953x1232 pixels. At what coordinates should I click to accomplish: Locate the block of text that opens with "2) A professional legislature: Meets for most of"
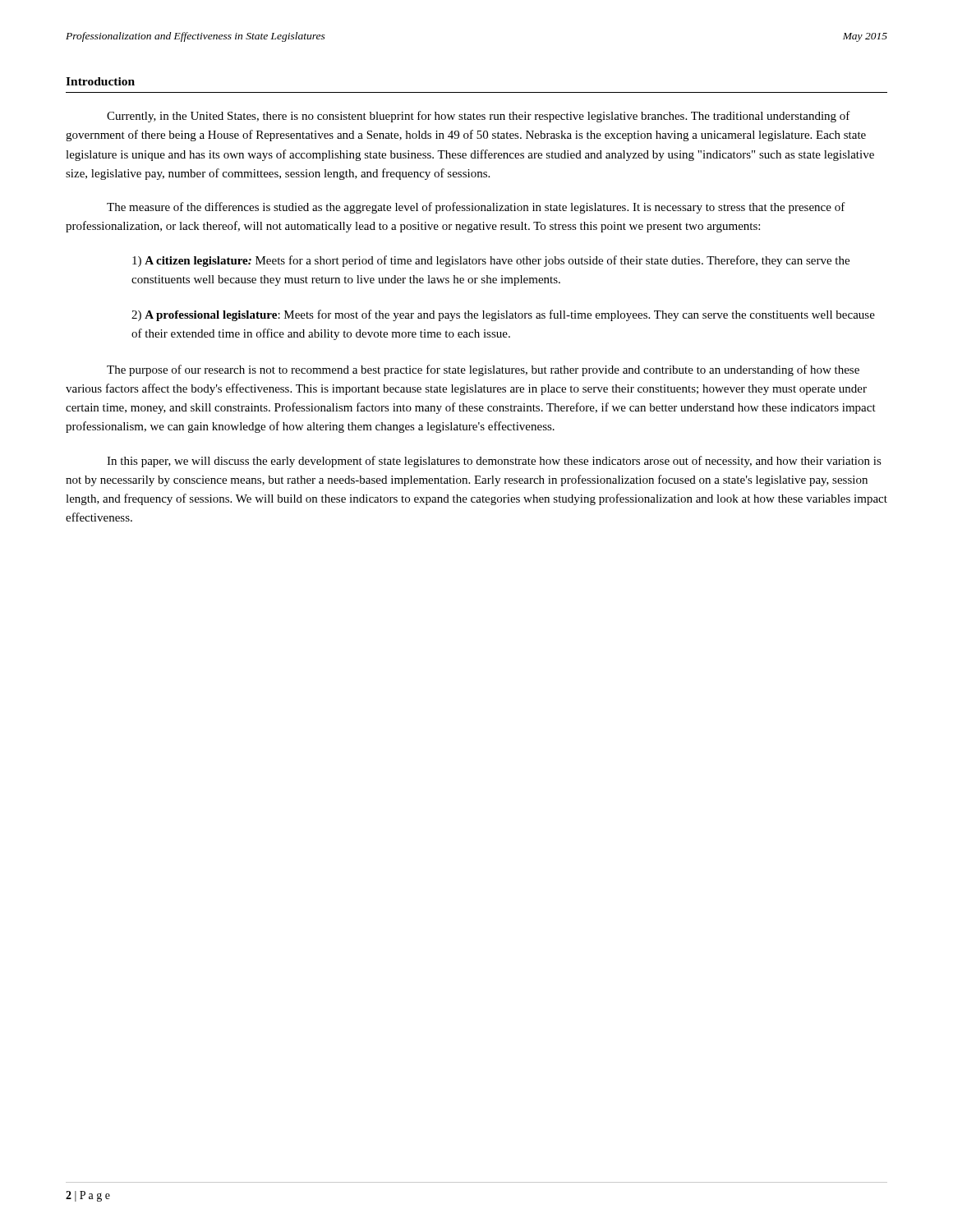(503, 324)
